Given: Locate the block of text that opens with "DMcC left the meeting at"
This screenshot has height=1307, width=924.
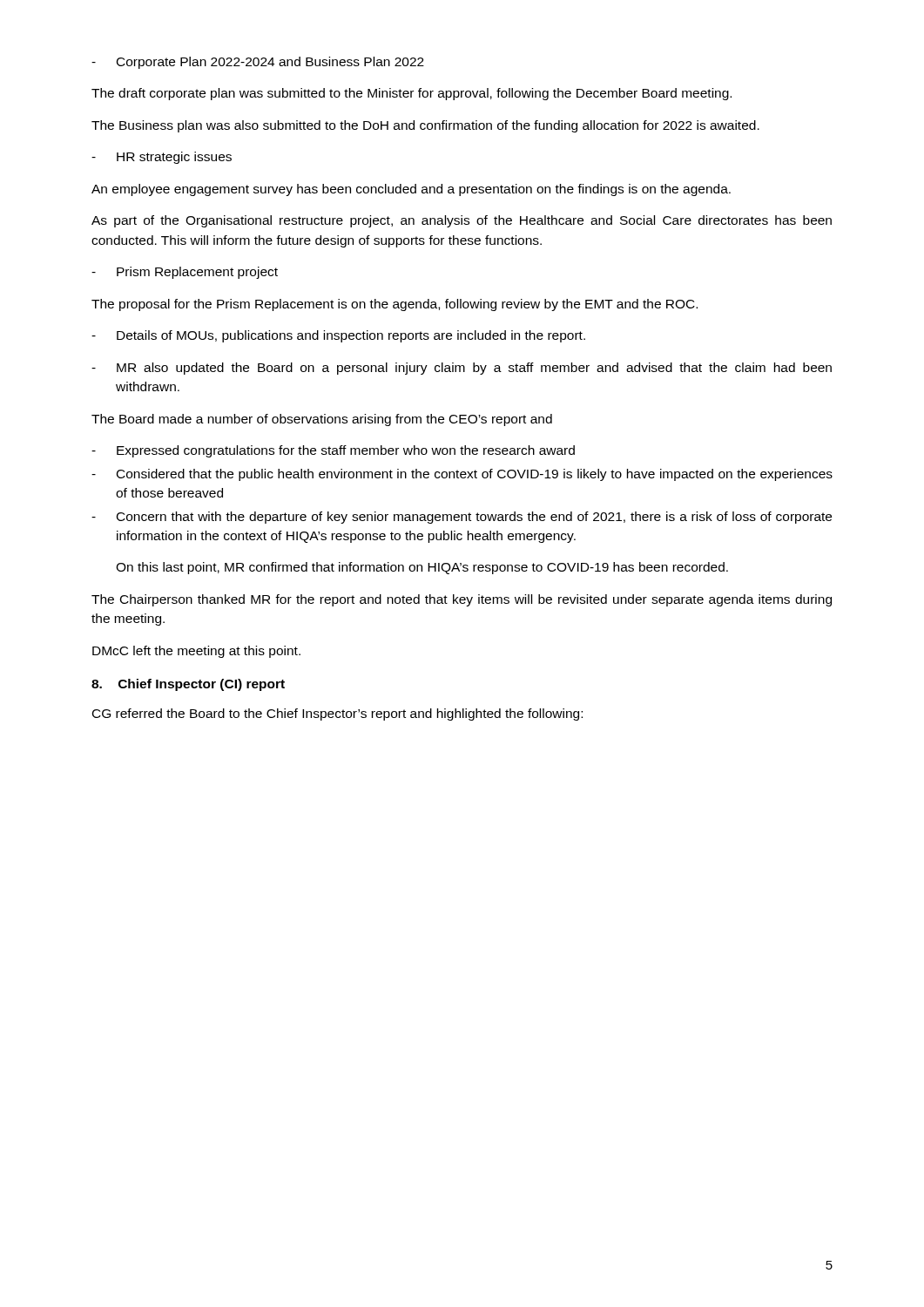Looking at the screenshot, I should pyautogui.click(x=196, y=652).
